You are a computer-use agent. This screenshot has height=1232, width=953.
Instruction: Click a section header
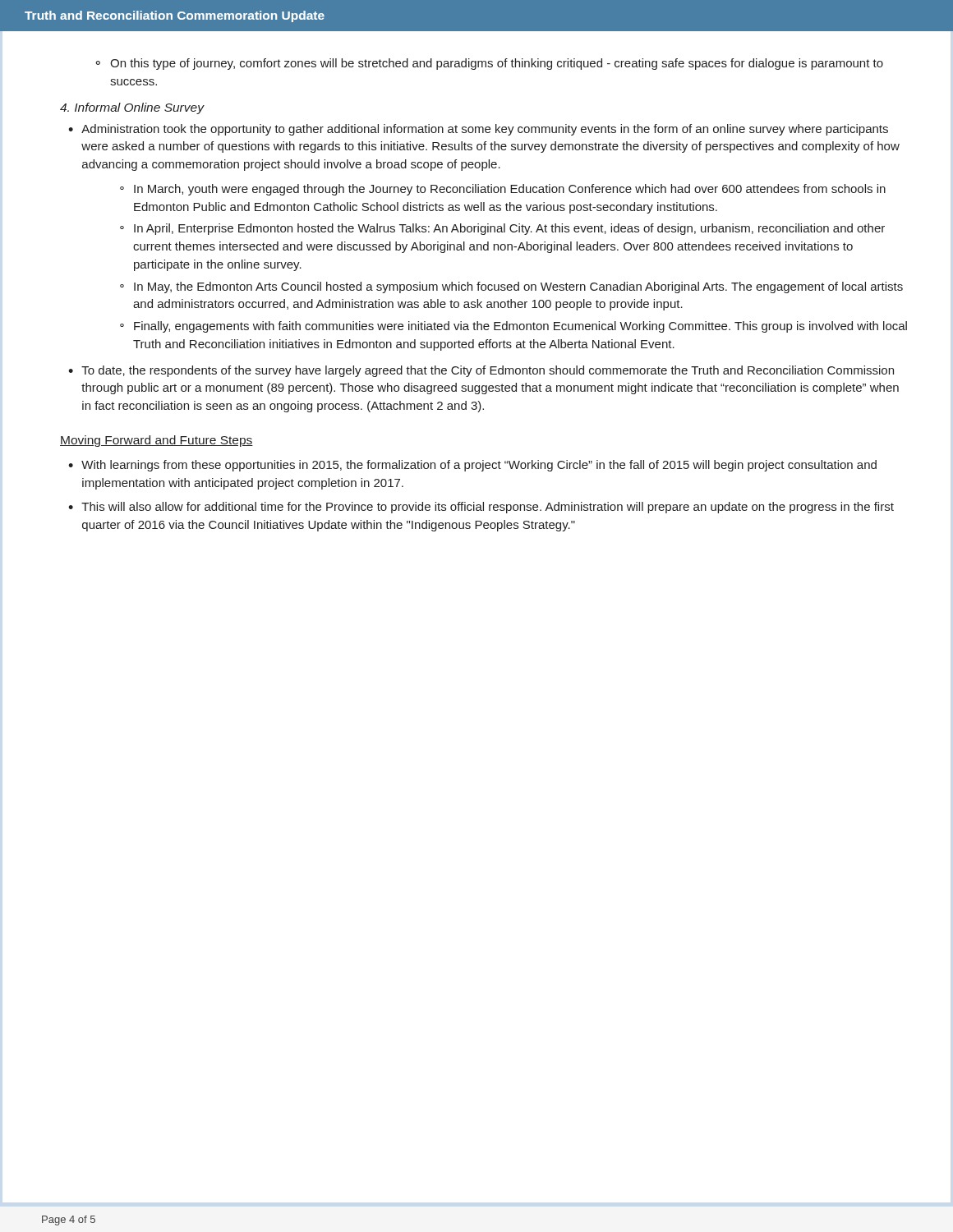(156, 440)
